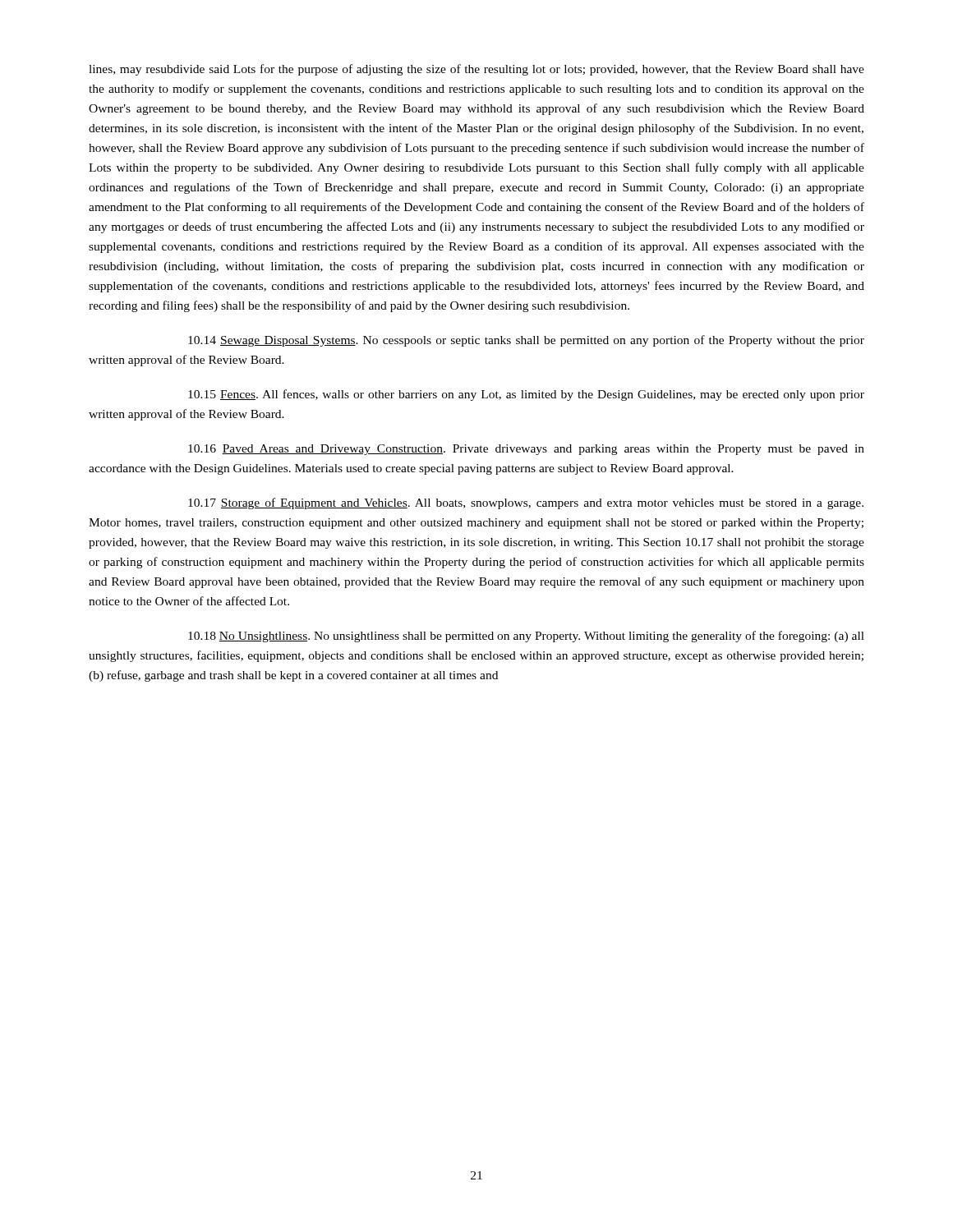Point to the block beginning "14 Sewage Disposal Systems. No cesspools"
The width and height of the screenshot is (953, 1232).
pyautogui.click(x=476, y=350)
